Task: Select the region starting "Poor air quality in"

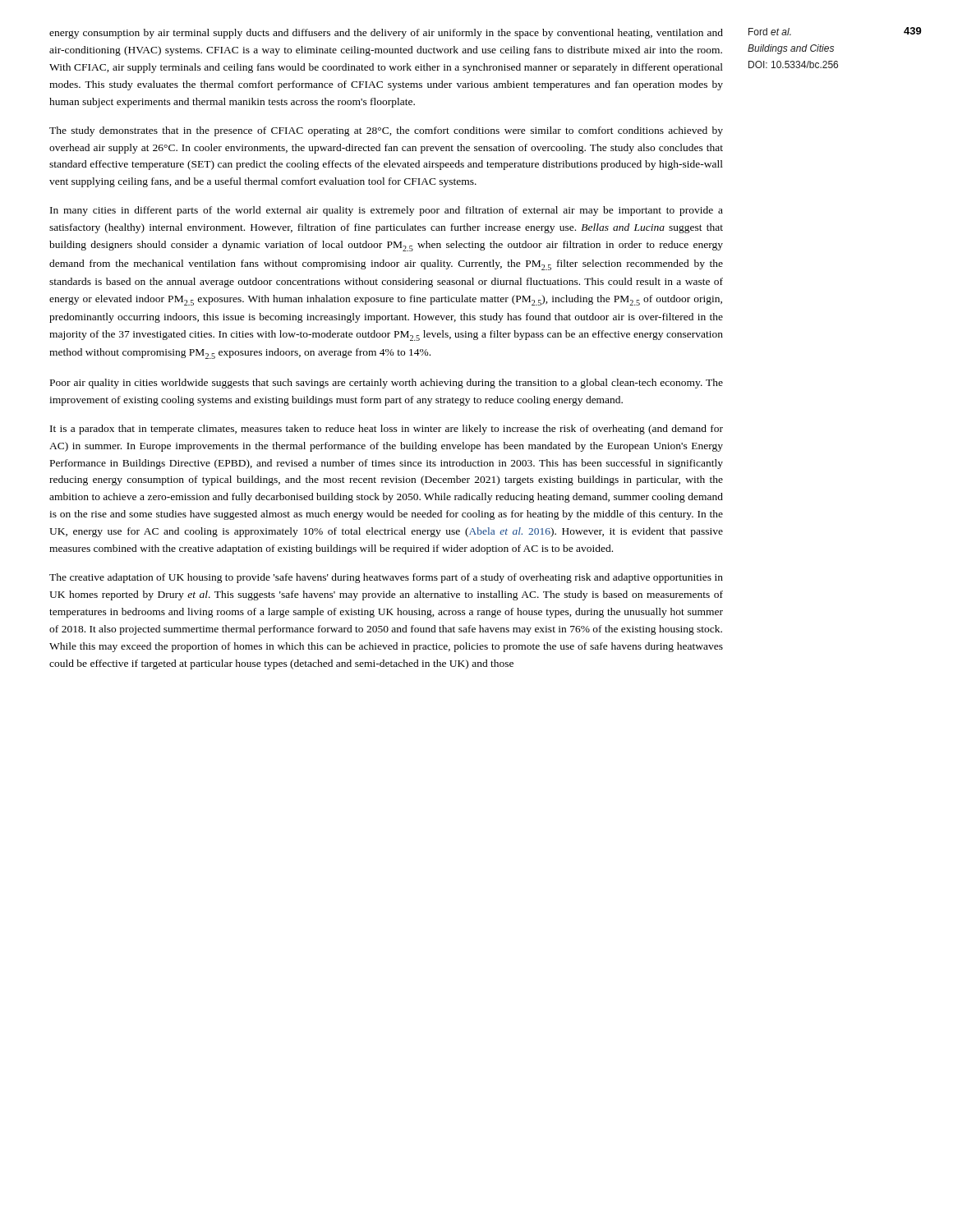Action: click(x=386, y=391)
